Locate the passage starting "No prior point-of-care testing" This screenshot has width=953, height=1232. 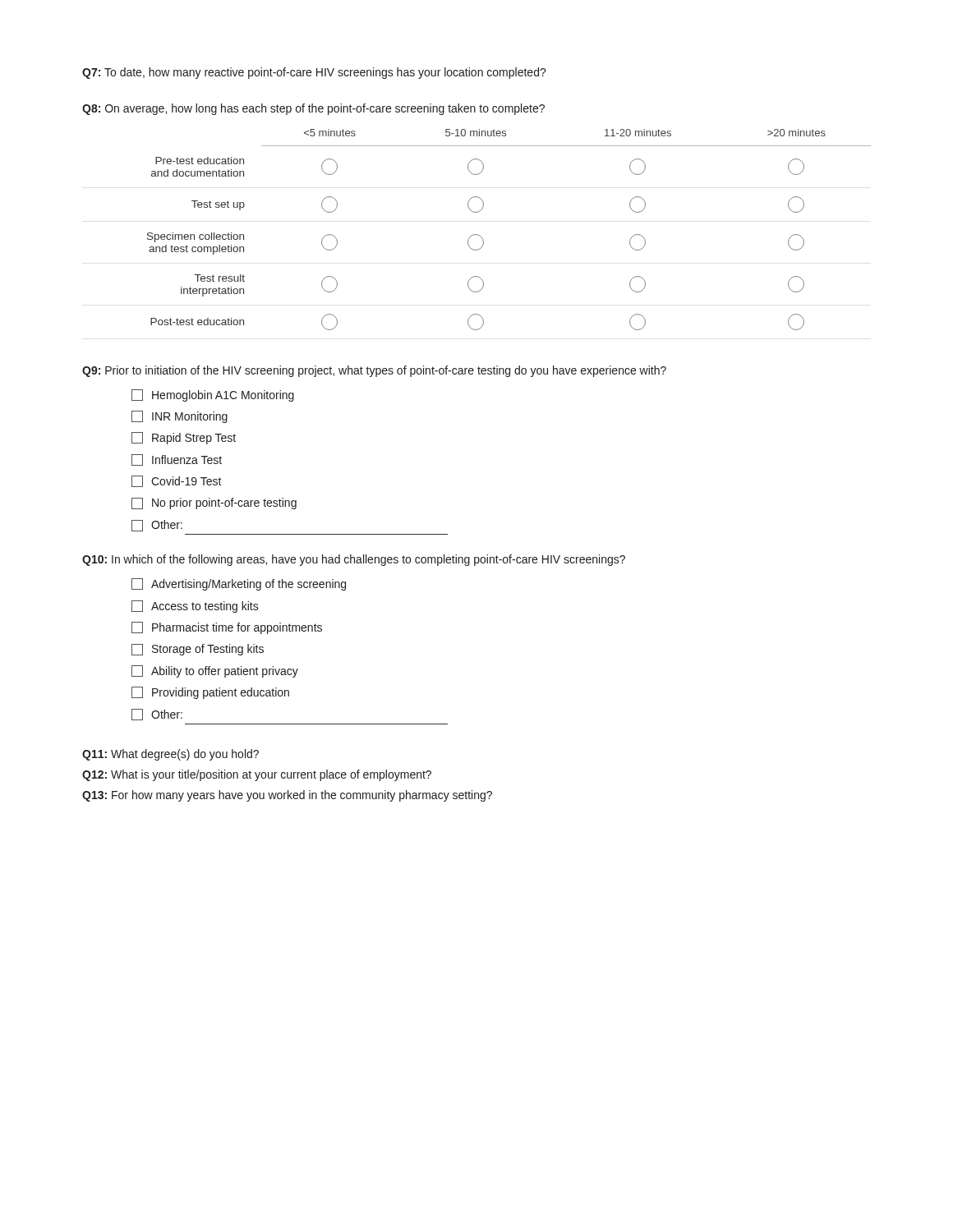pyautogui.click(x=214, y=503)
